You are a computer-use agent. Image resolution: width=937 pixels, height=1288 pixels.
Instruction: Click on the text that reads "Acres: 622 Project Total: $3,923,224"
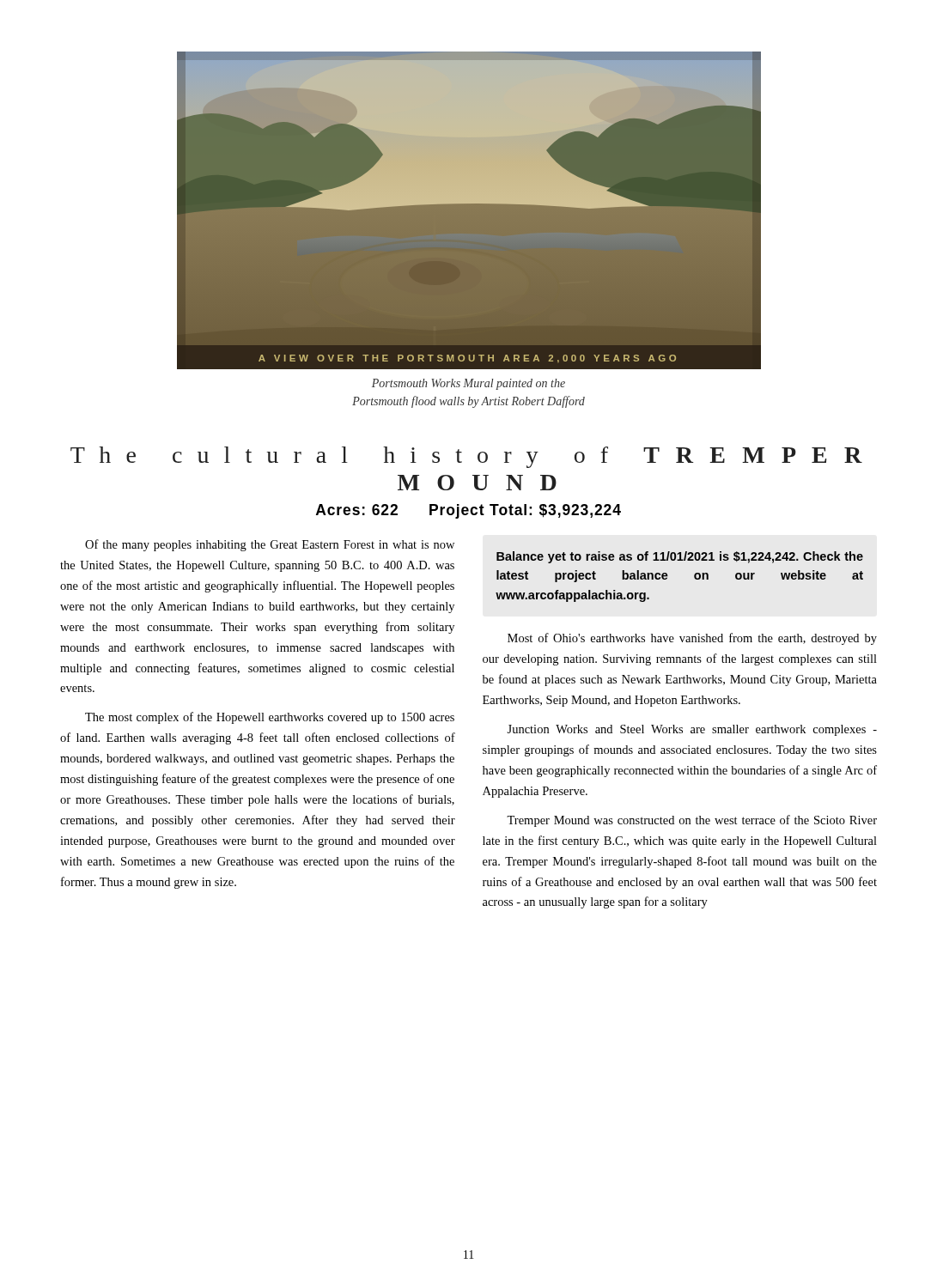[x=468, y=510]
